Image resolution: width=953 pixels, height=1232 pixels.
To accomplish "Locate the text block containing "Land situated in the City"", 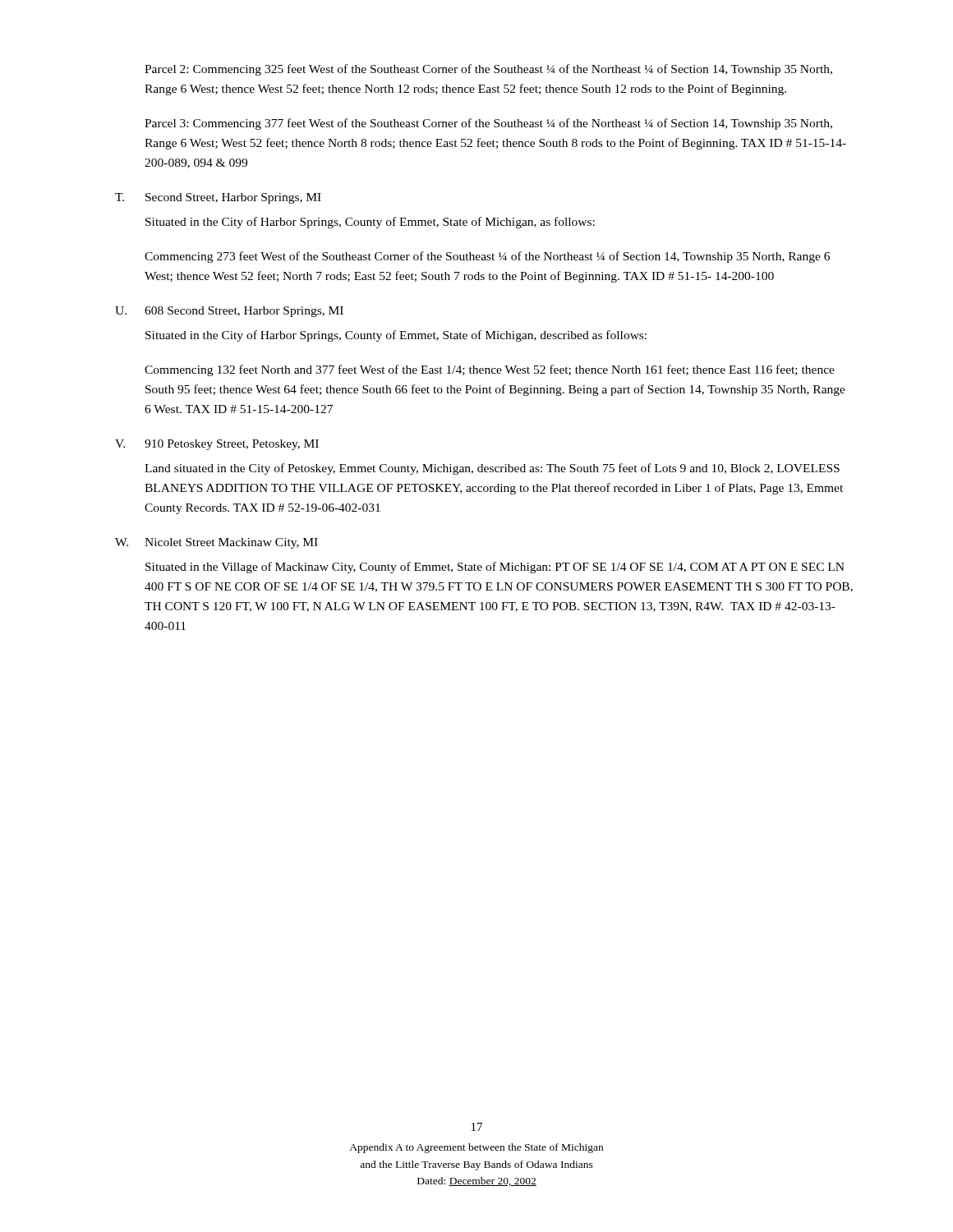I will coord(494,488).
